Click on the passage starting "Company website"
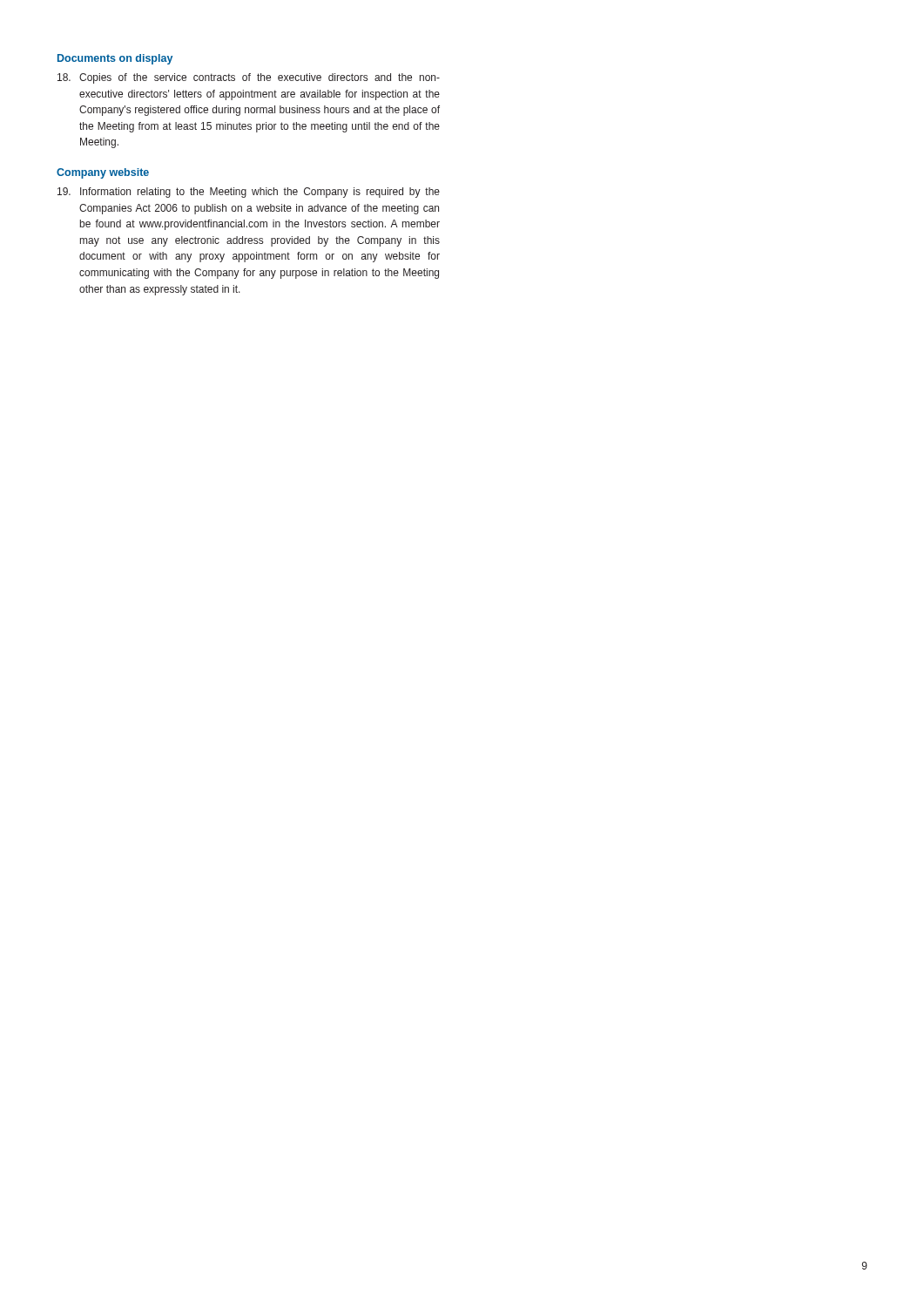 (x=103, y=172)
